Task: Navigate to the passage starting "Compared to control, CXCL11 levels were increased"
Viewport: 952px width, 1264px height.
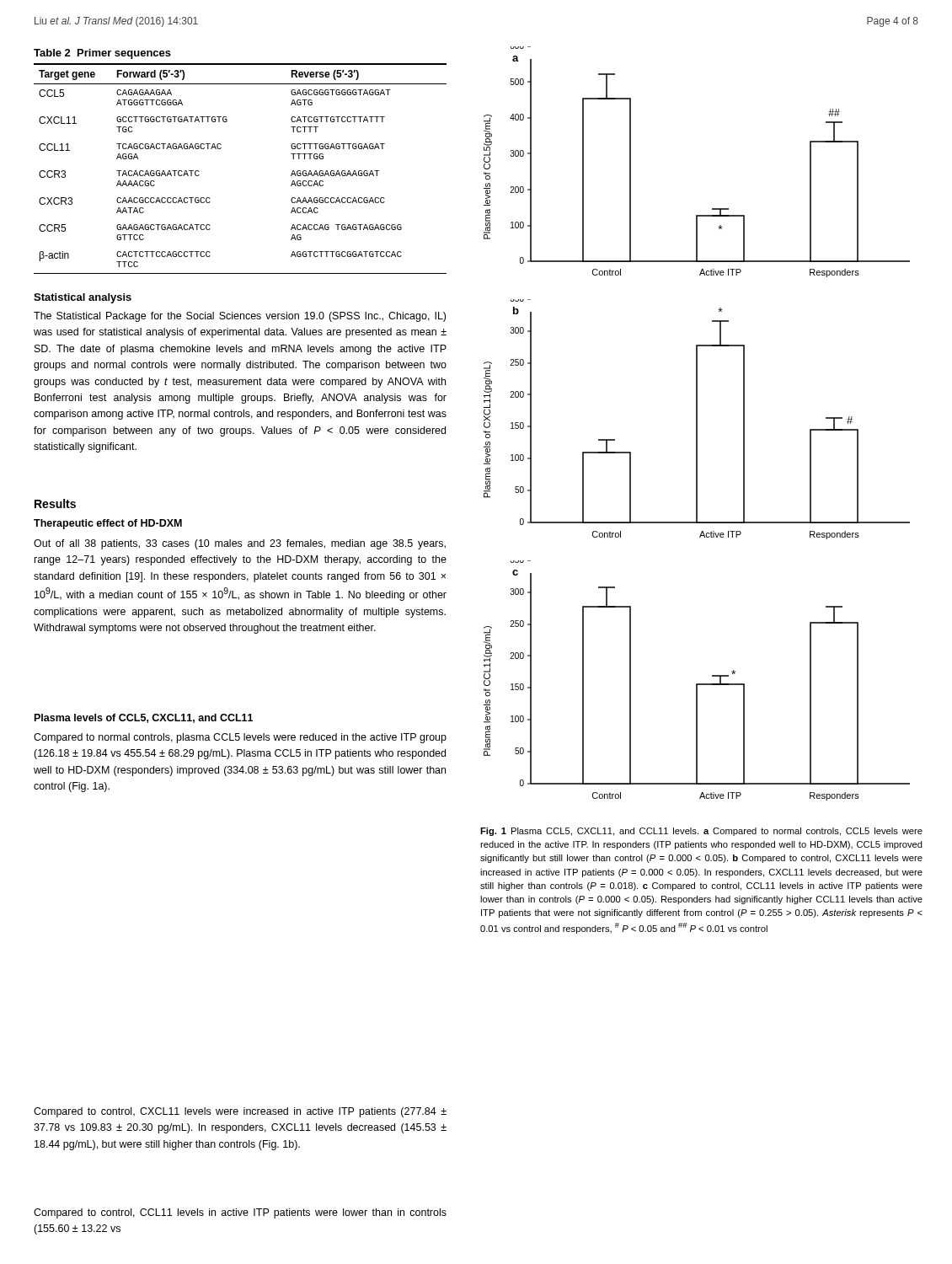Action: pos(240,1128)
